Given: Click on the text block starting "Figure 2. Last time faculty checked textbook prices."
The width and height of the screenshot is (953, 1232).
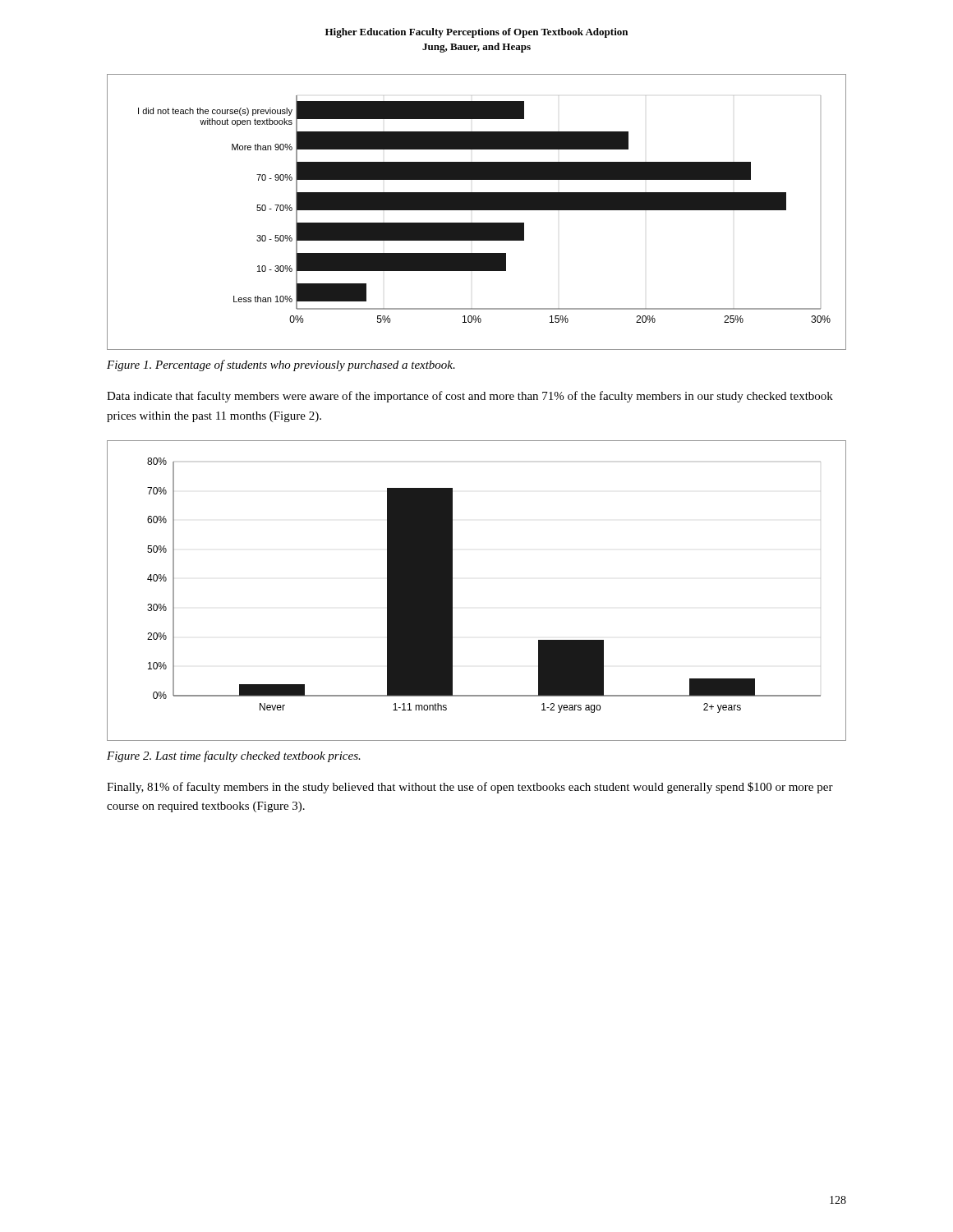Looking at the screenshot, I should [234, 756].
